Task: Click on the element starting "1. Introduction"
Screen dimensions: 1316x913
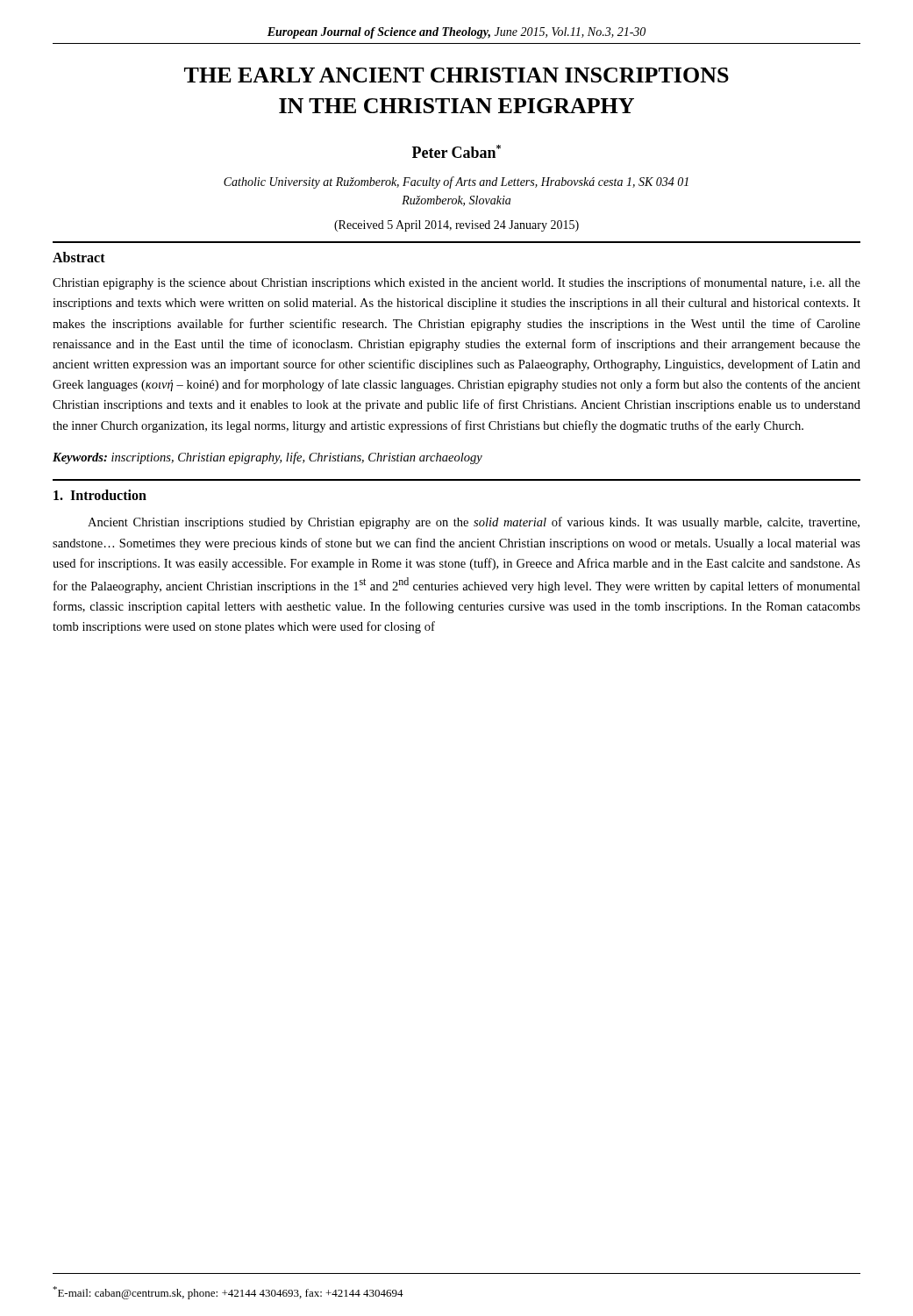Action: pos(99,496)
